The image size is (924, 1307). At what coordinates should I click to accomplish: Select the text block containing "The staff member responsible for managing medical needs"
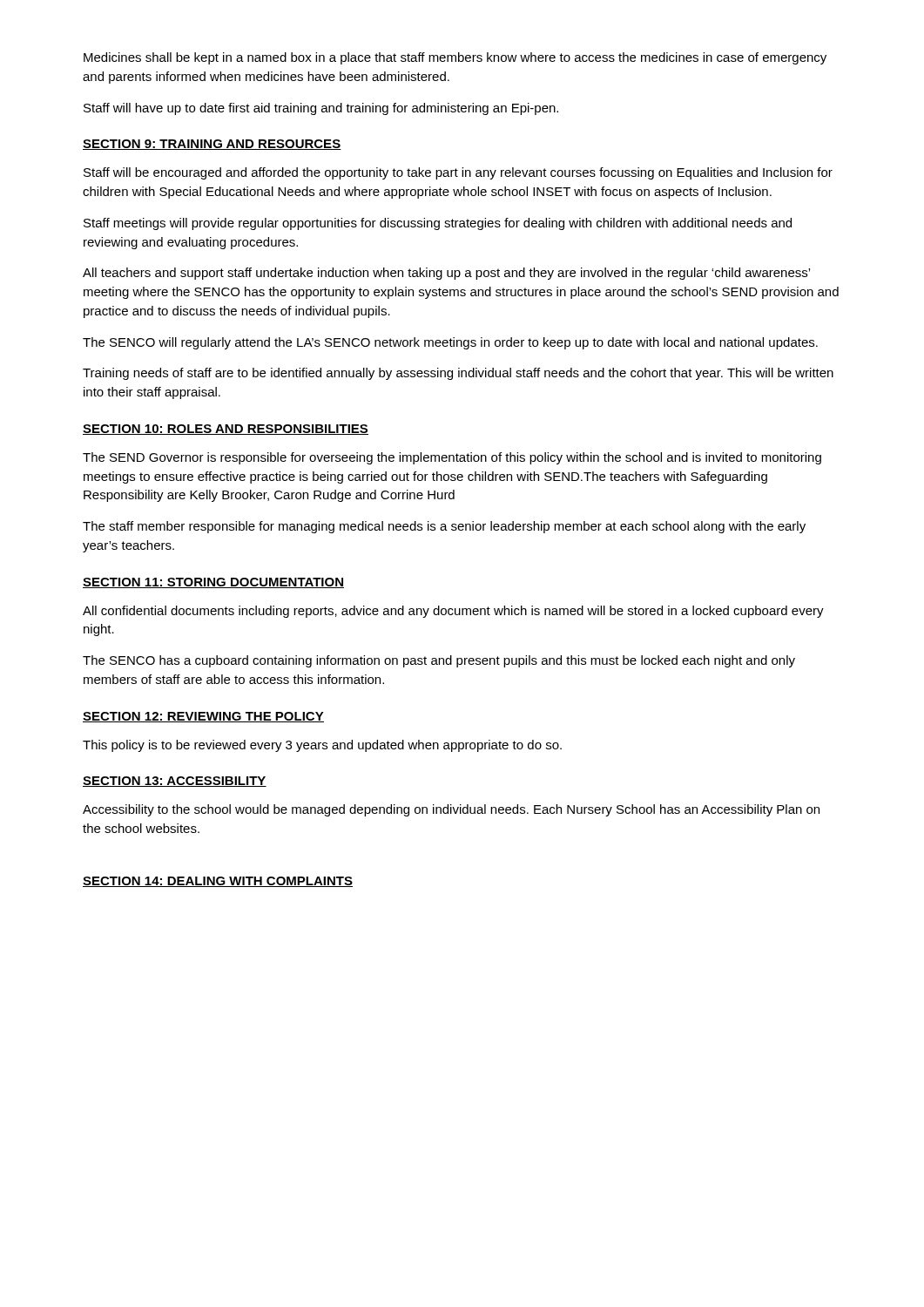pyautogui.click(x=444, y=535)
